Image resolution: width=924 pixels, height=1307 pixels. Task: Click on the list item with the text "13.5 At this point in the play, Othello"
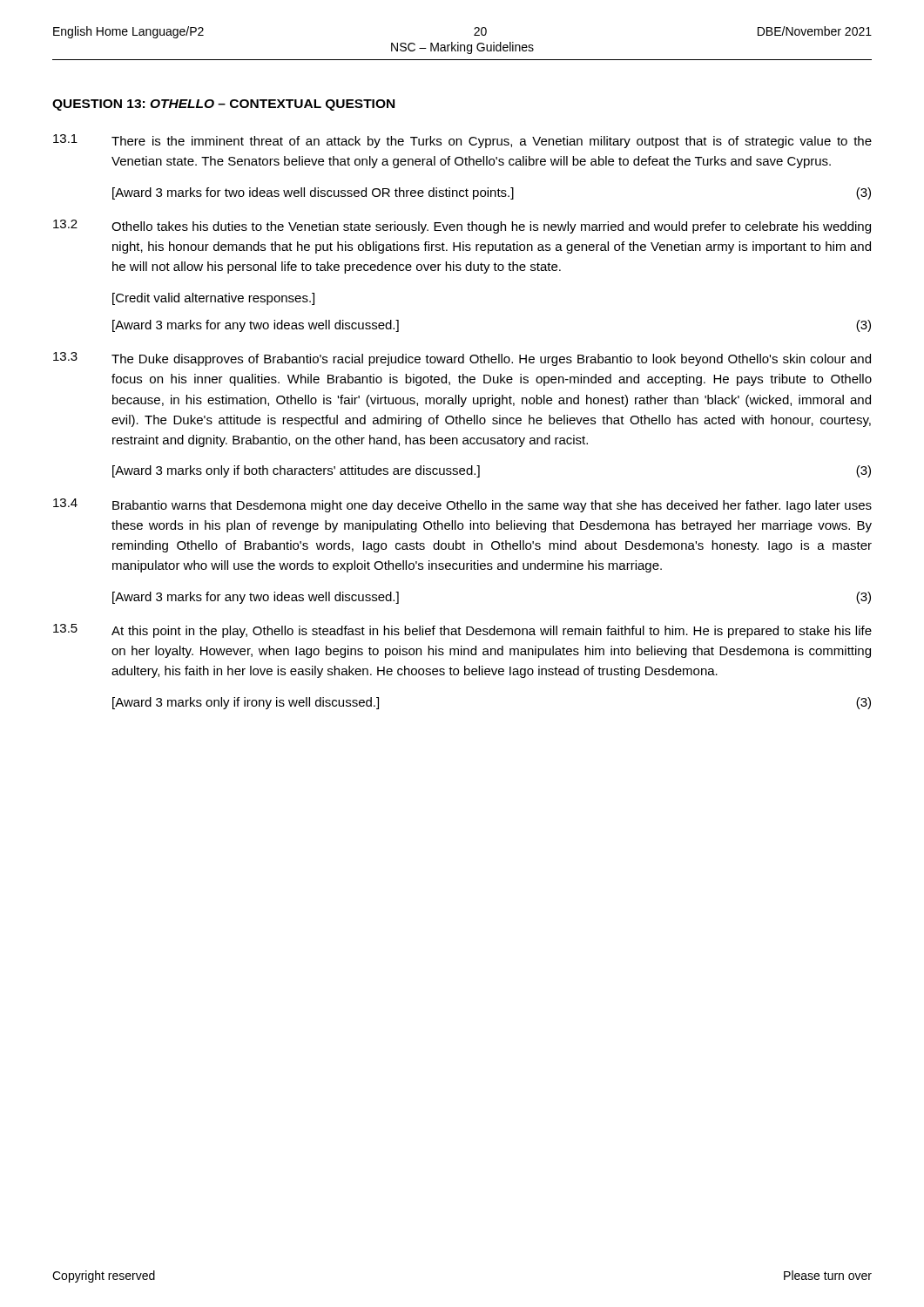462,651
